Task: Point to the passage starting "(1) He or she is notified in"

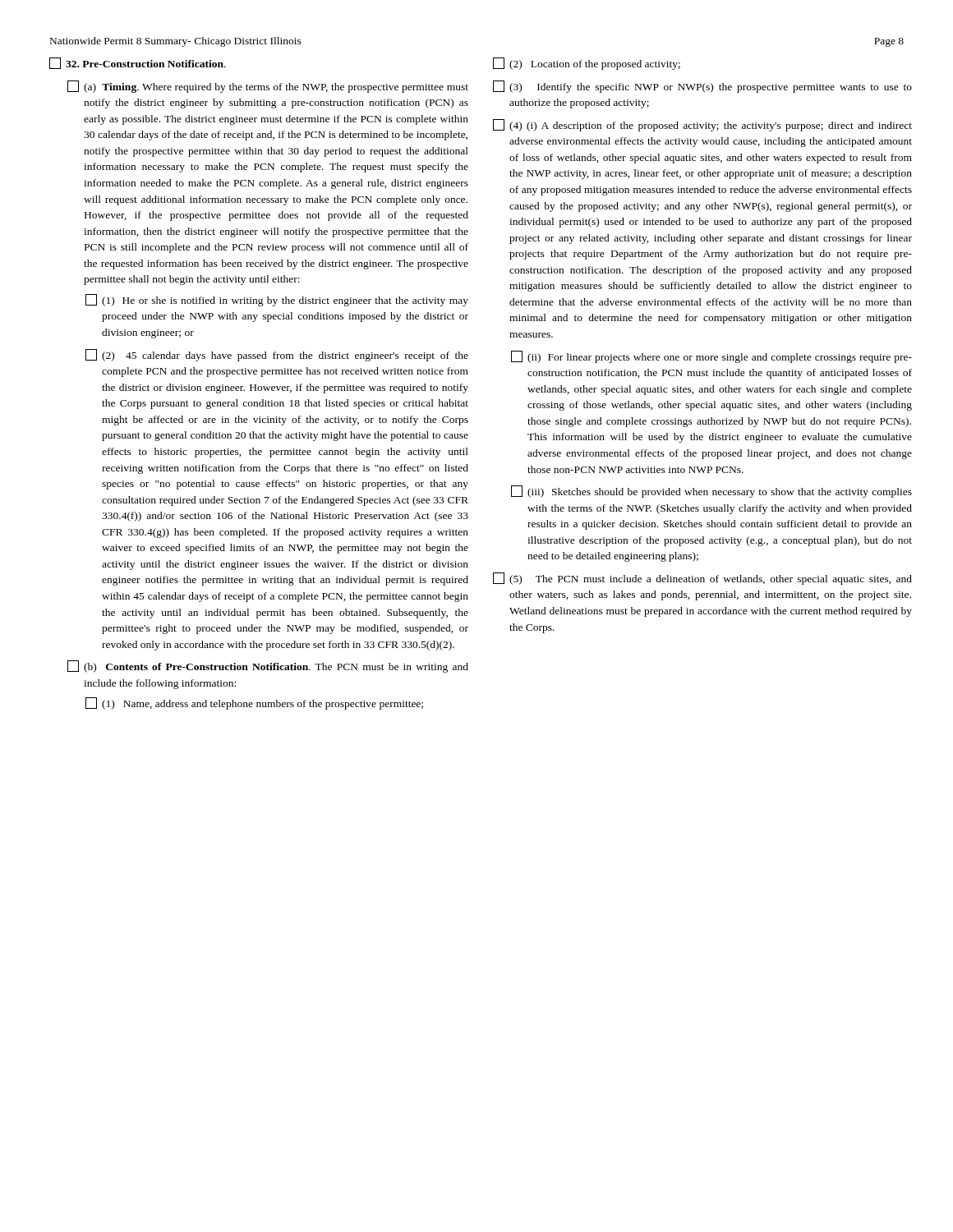Action: 277,316
